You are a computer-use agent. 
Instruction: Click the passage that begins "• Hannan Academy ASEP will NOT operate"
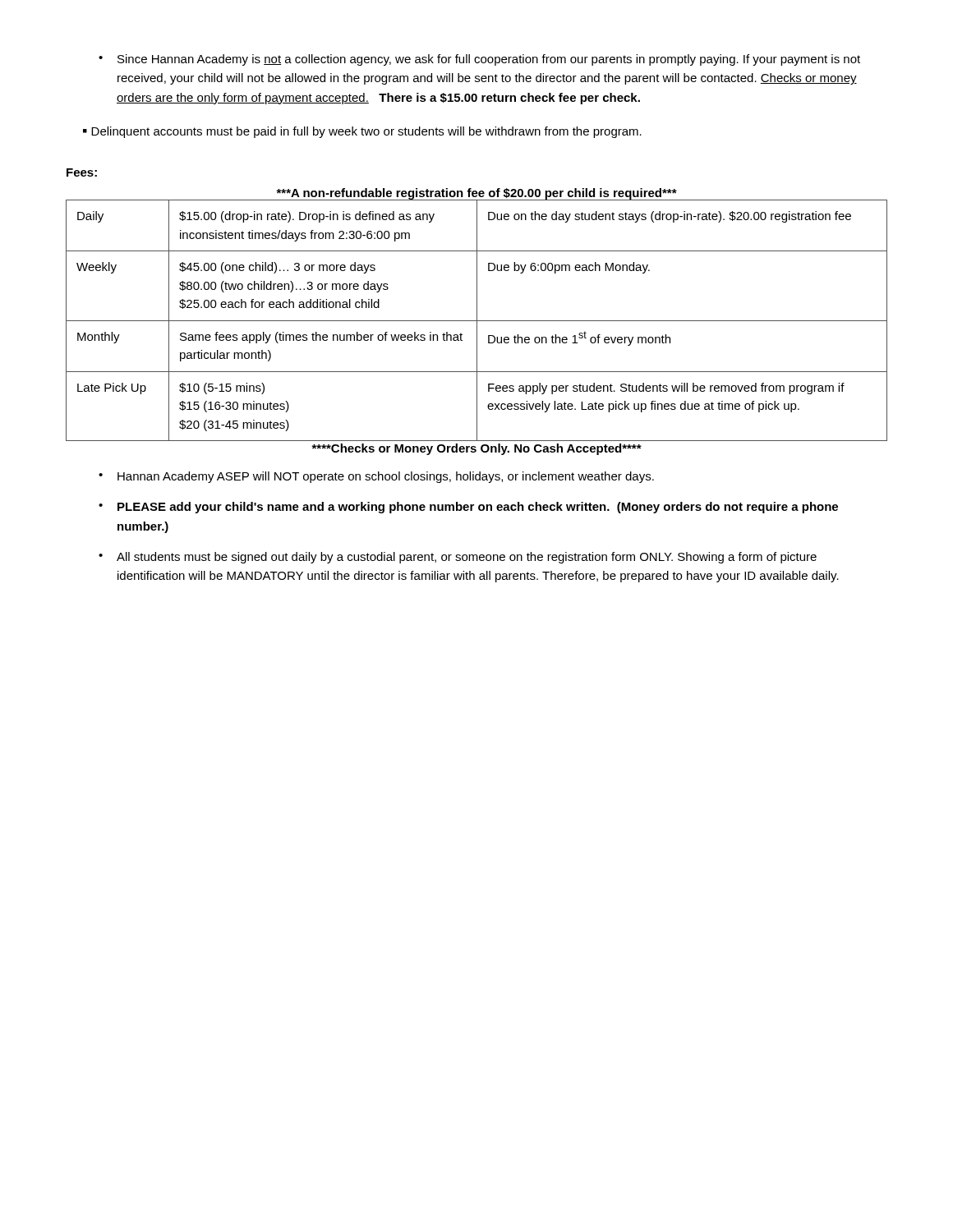493,476
